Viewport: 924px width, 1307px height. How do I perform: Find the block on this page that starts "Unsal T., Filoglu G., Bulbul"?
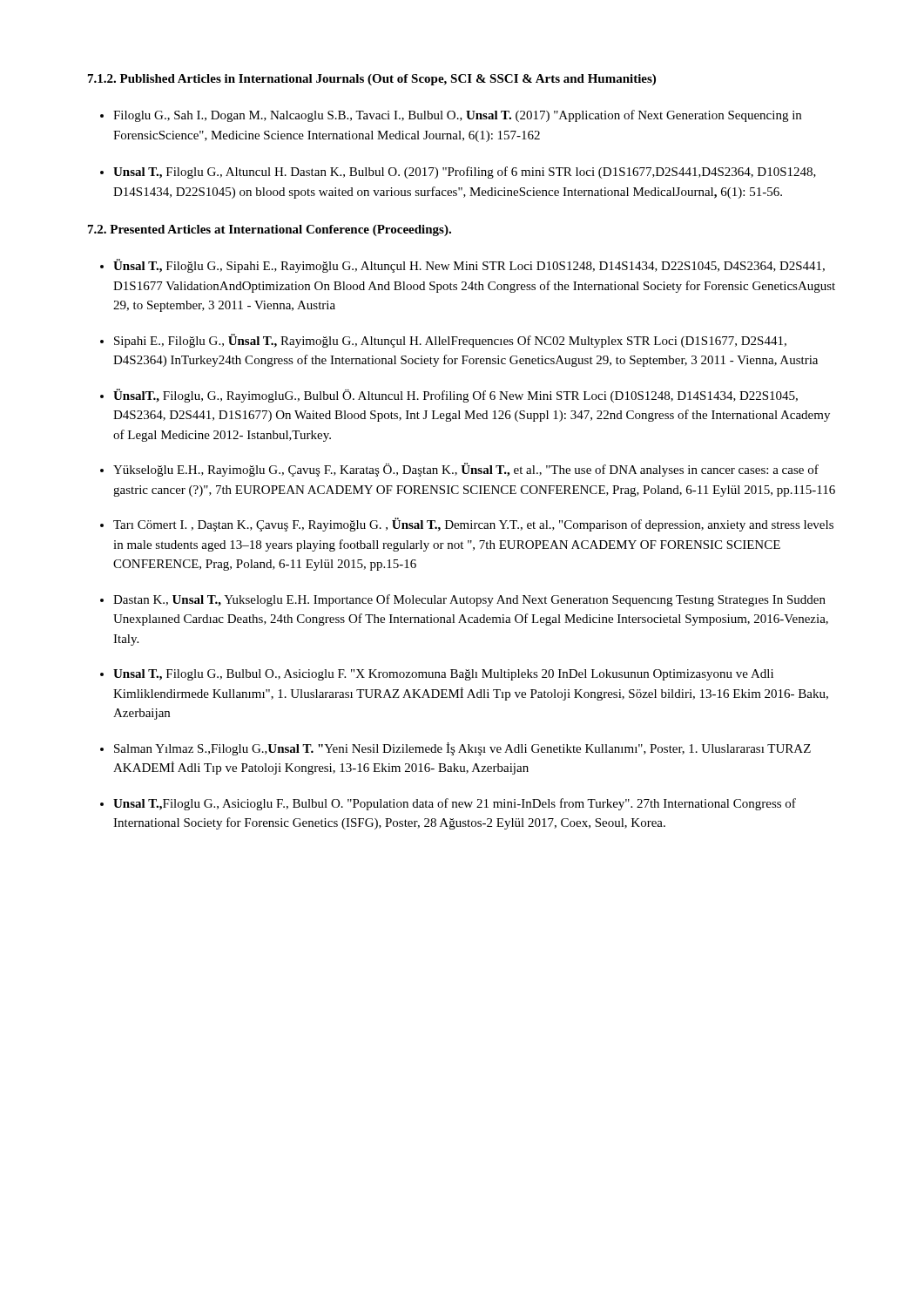coord(471,693)
